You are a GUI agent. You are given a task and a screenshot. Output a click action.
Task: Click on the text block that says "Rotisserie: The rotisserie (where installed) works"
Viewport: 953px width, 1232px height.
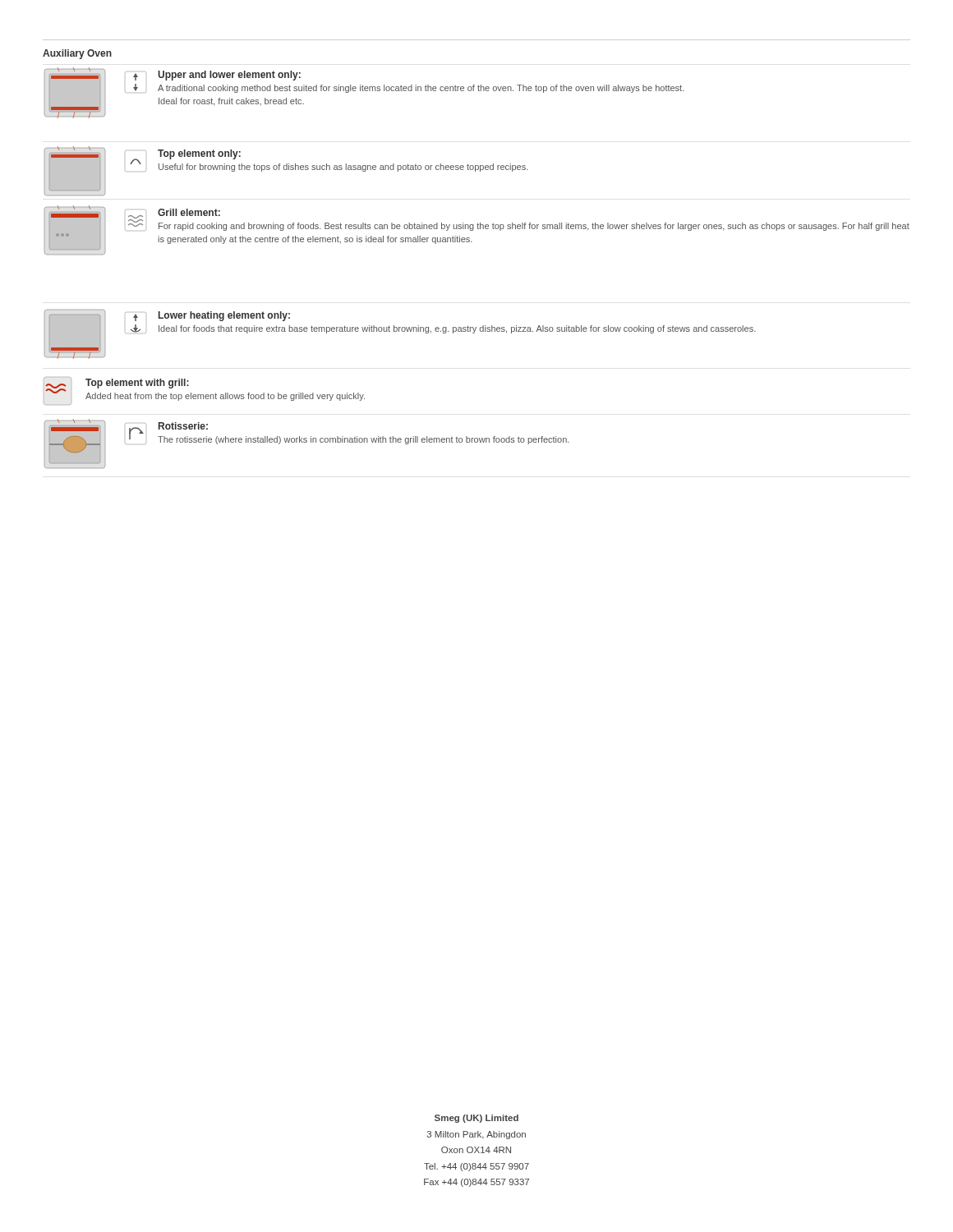[476, 444]
